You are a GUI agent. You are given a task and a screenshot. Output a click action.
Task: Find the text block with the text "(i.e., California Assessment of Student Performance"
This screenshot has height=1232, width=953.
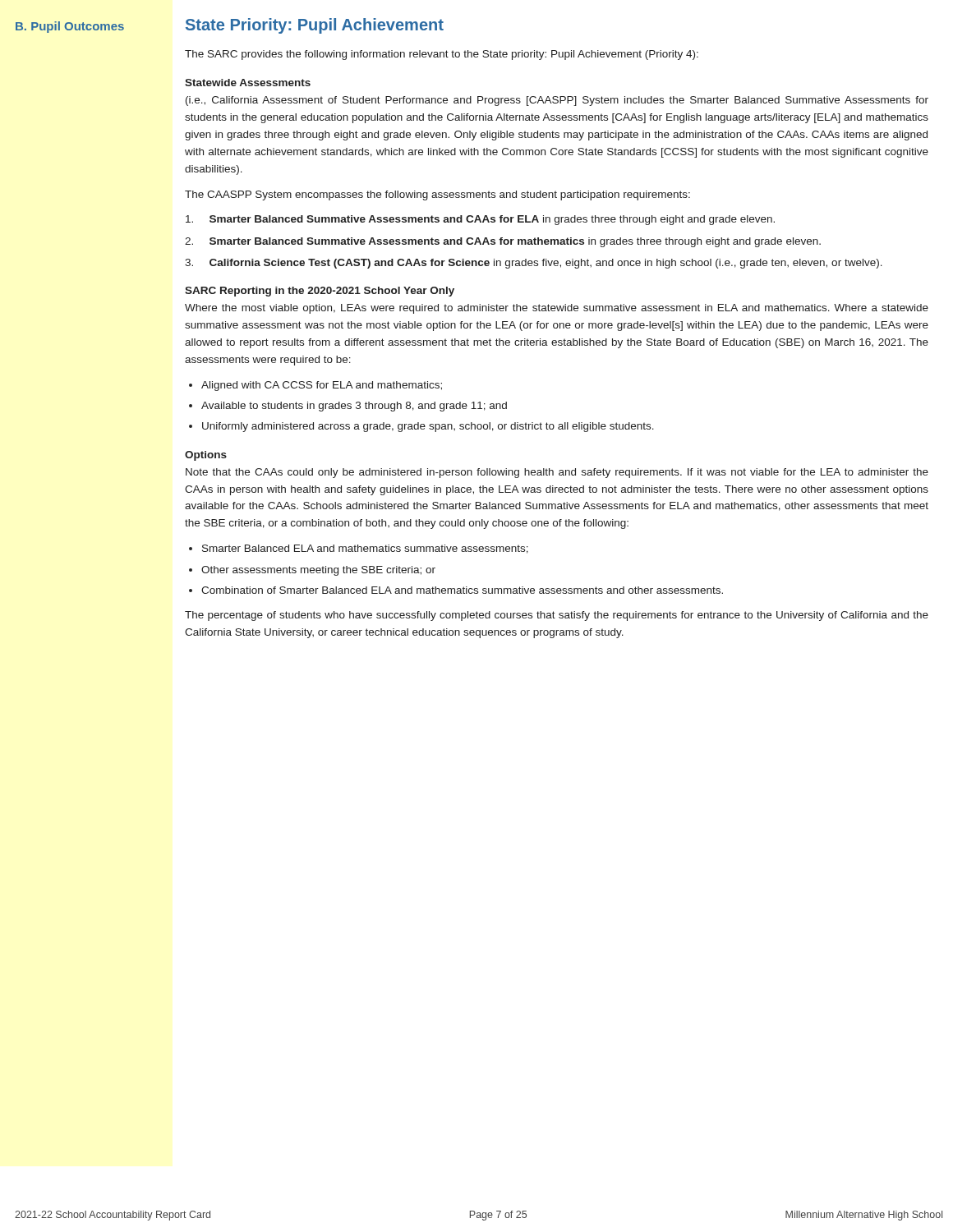557,134
